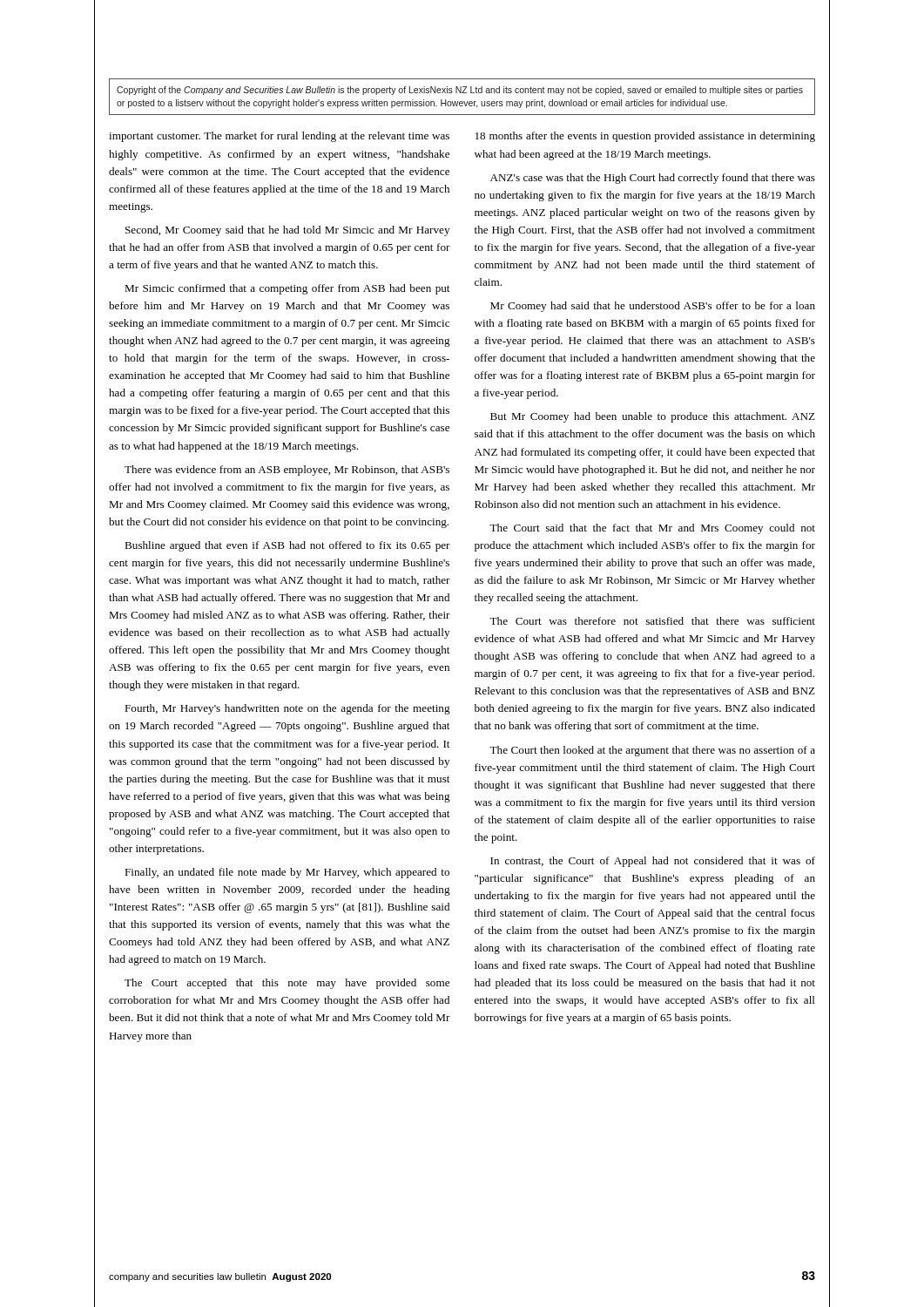The image size is (924, 1307).
Task: Click the passage that begins "Bushline argued that even"
Action: pyautogui.click(x=279, y=615)
